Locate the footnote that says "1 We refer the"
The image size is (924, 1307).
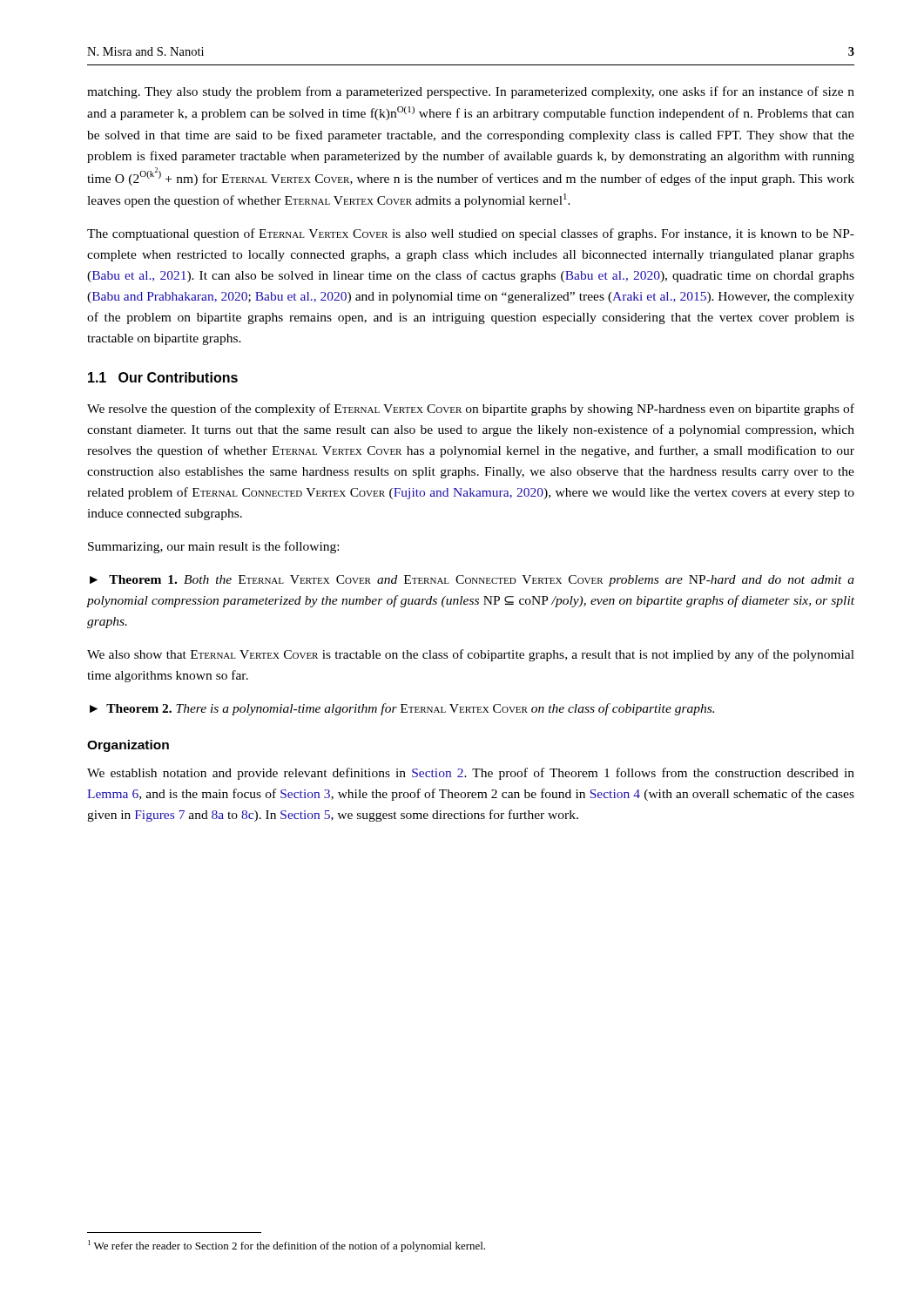pyautogui.click(x=348, y=1243)
